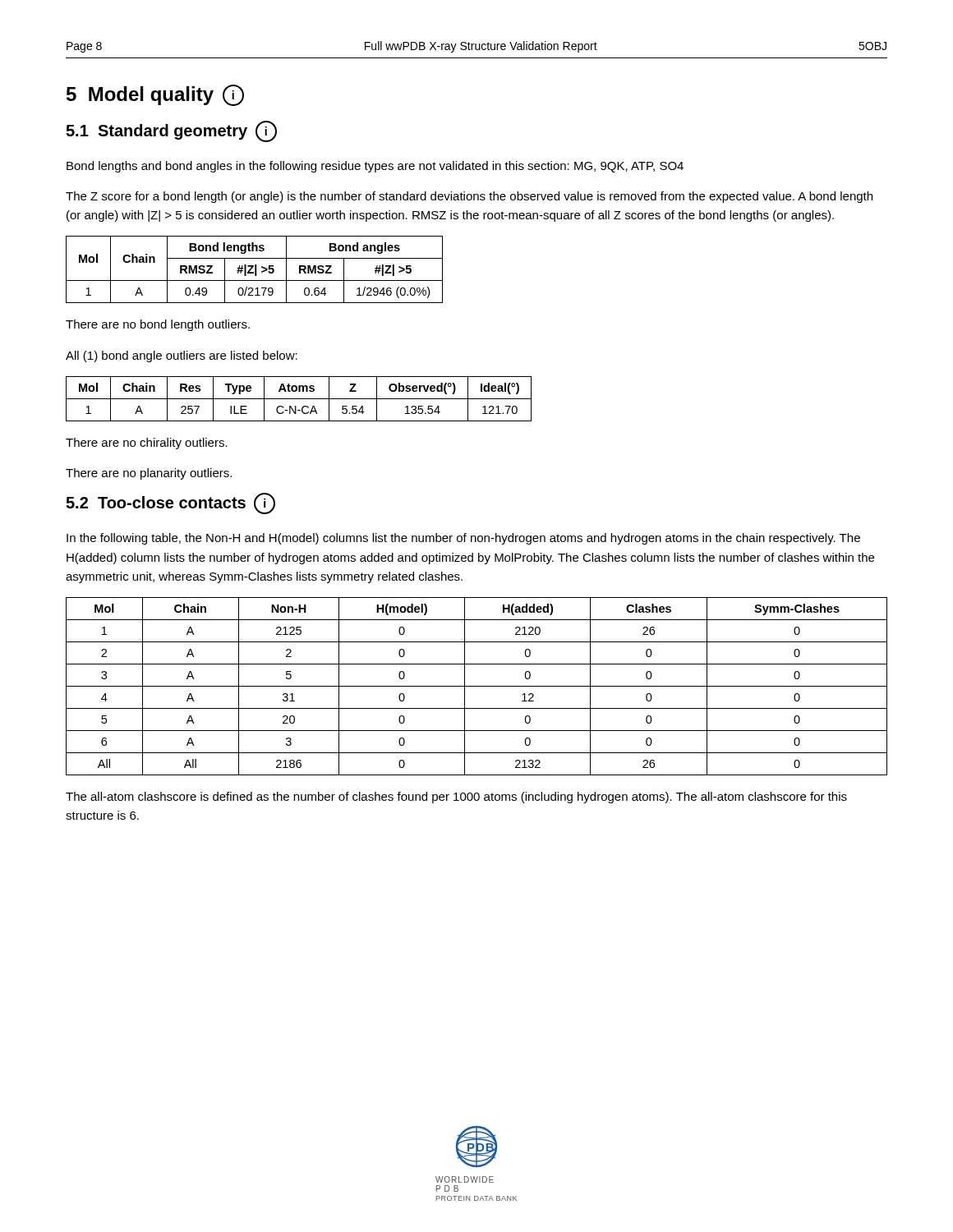953x1232 pixels.
Task: Locate the table with the text "Bond angles"
Action: click(476, 270)
